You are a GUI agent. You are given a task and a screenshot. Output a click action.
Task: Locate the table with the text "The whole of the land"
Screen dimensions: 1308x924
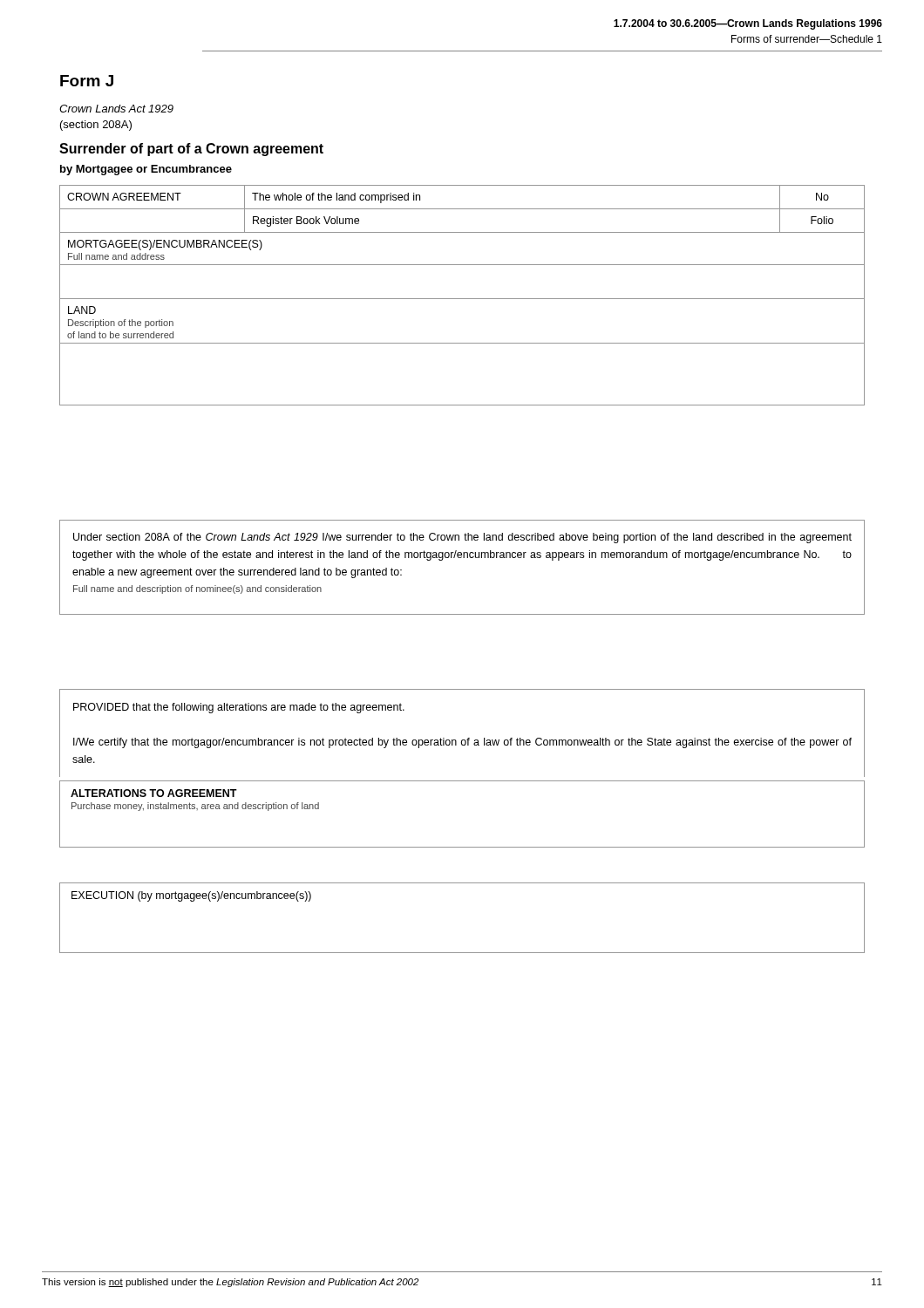462,295
